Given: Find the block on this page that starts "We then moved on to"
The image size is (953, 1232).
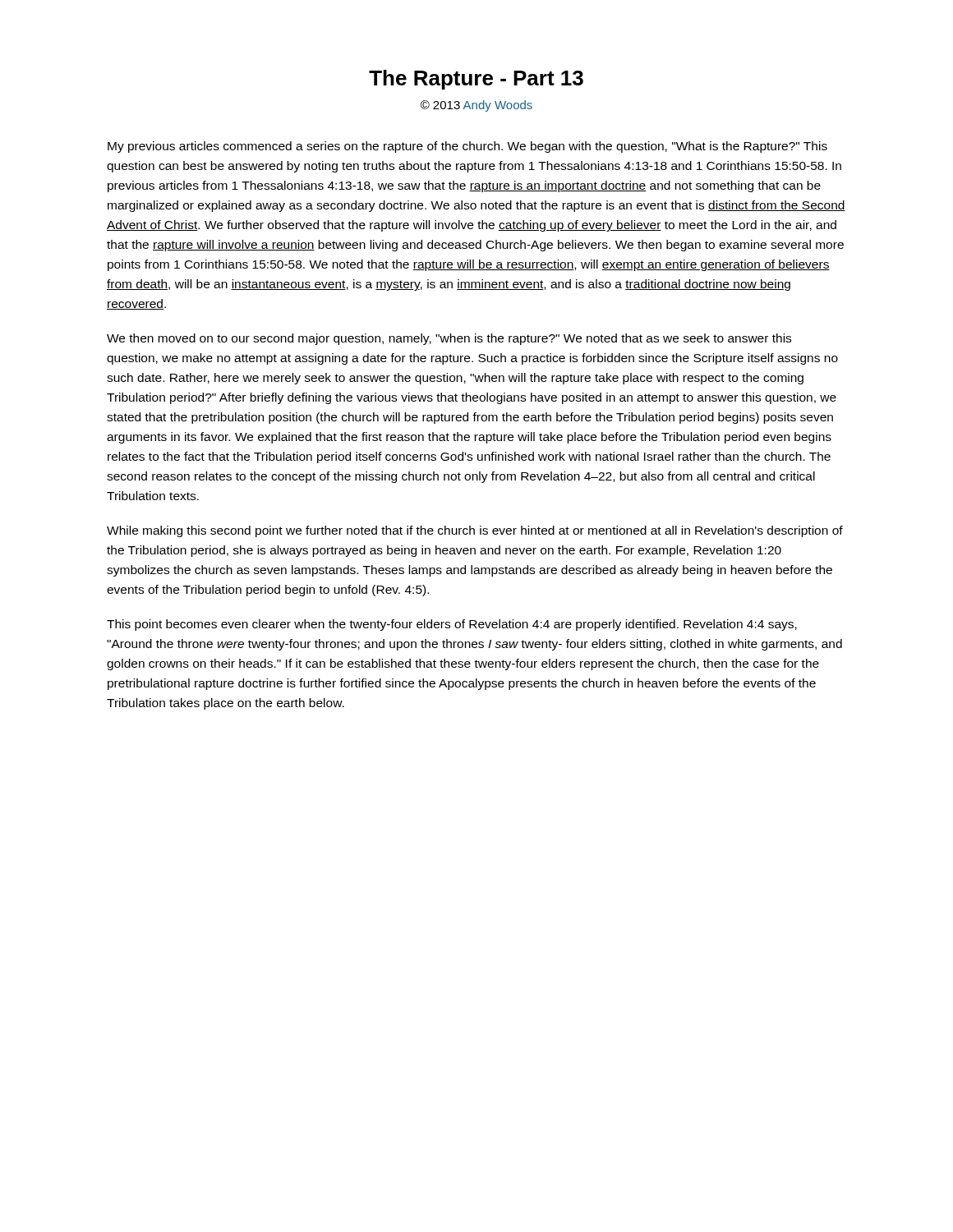Looking at the screenshot, I should click(x=472, y=417).
